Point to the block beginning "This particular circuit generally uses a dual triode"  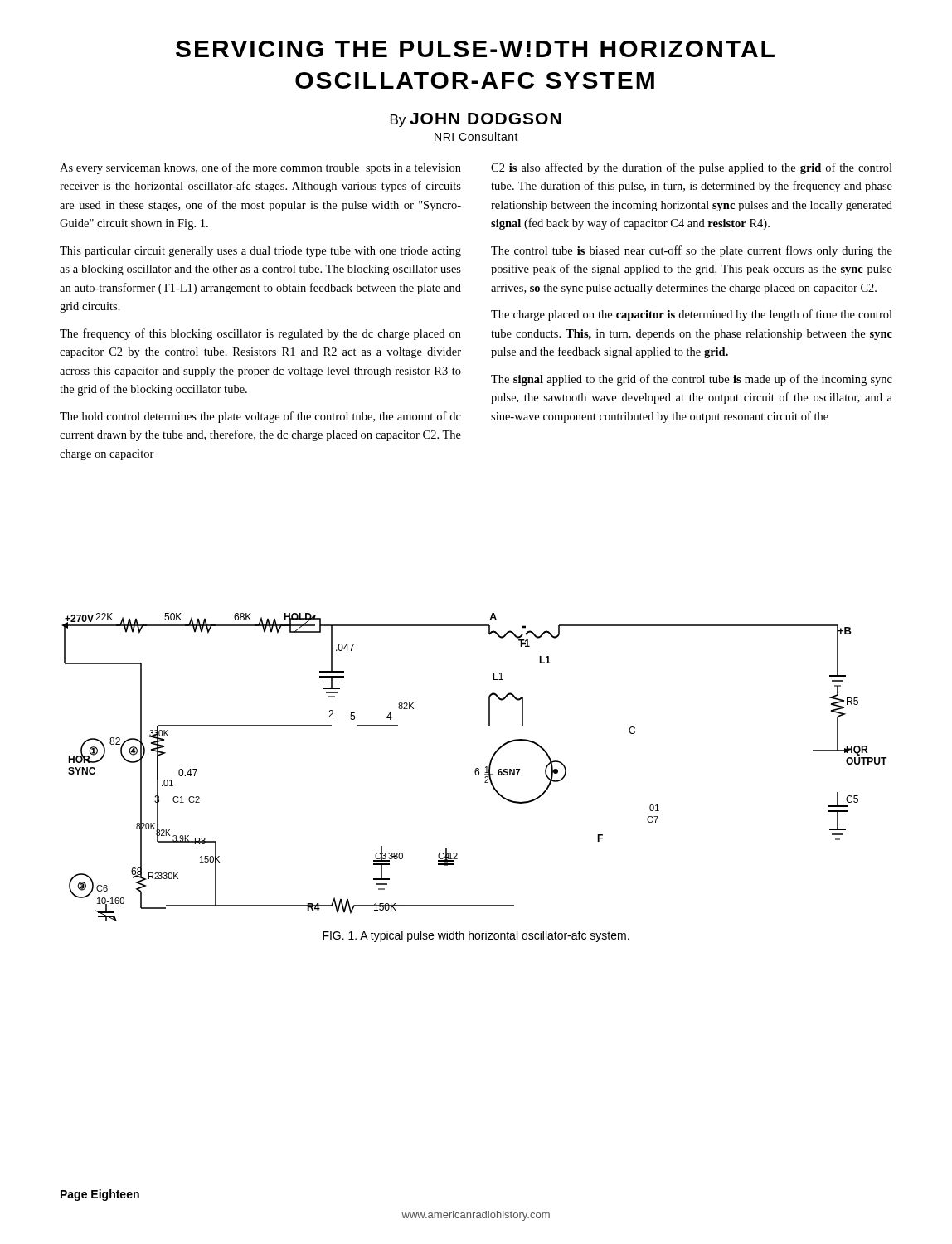tap(260, 278)
